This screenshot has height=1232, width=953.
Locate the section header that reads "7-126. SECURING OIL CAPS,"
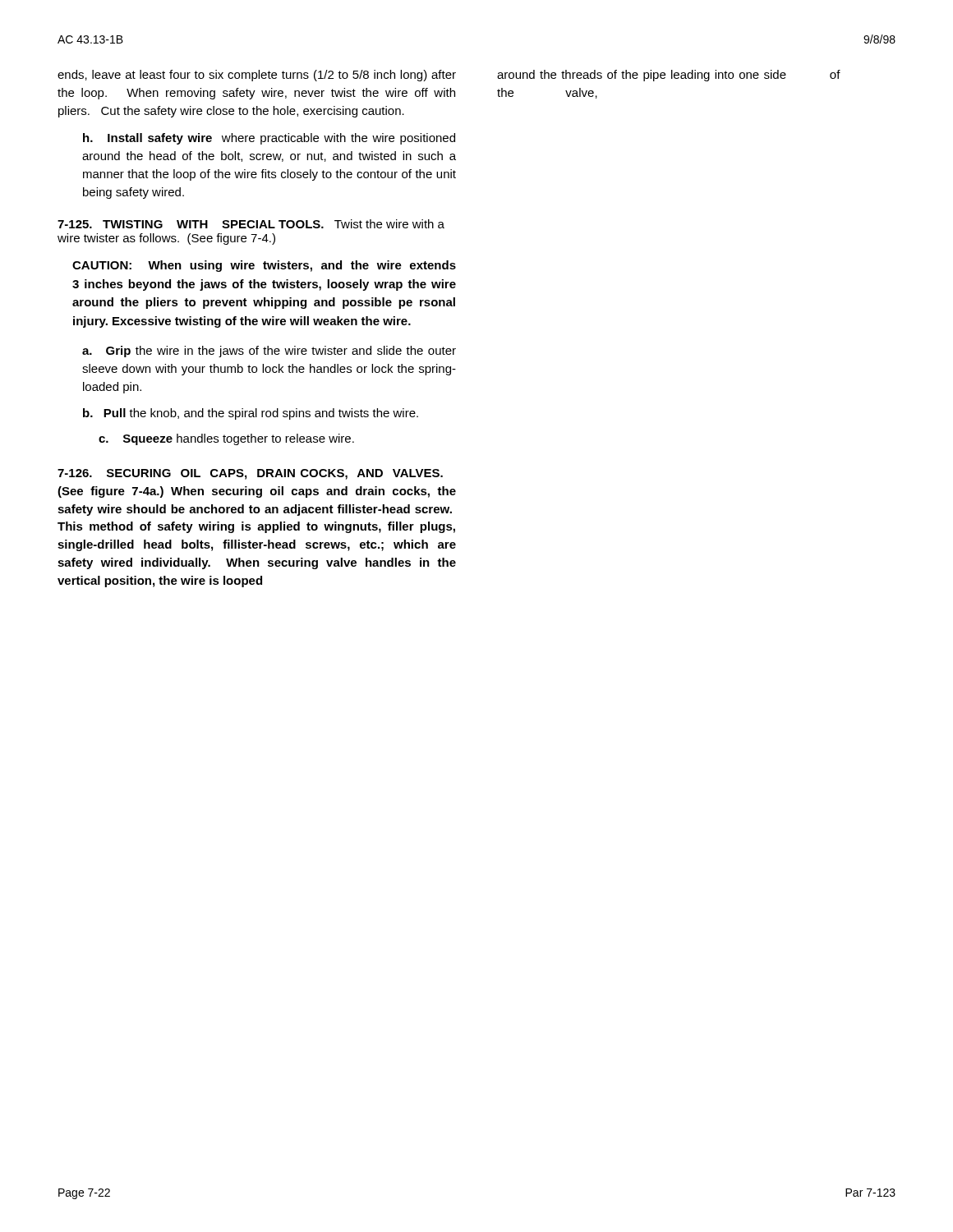(257, 526)
